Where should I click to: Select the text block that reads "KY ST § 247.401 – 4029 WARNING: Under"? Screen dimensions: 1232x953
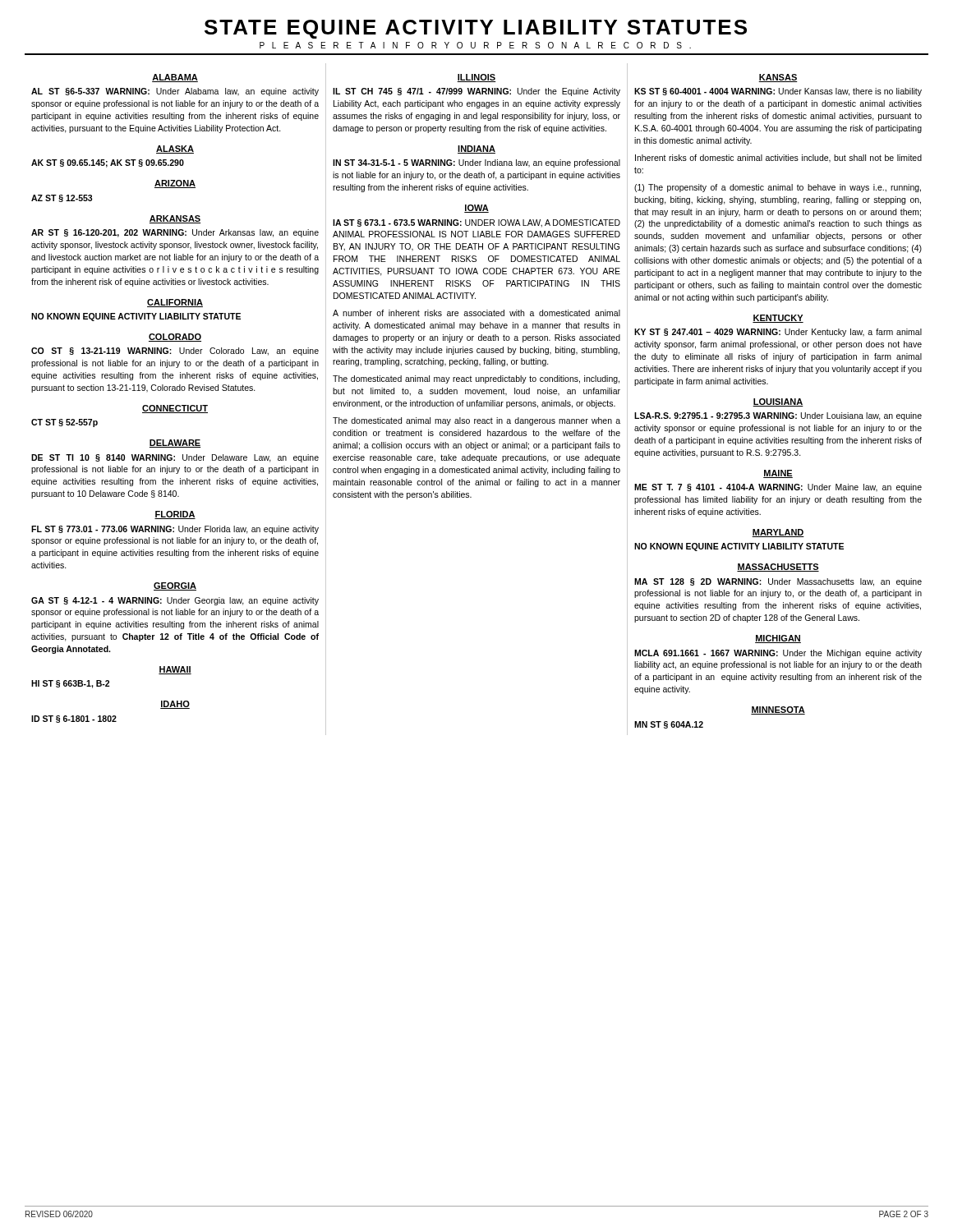click(x=778, y=356)
